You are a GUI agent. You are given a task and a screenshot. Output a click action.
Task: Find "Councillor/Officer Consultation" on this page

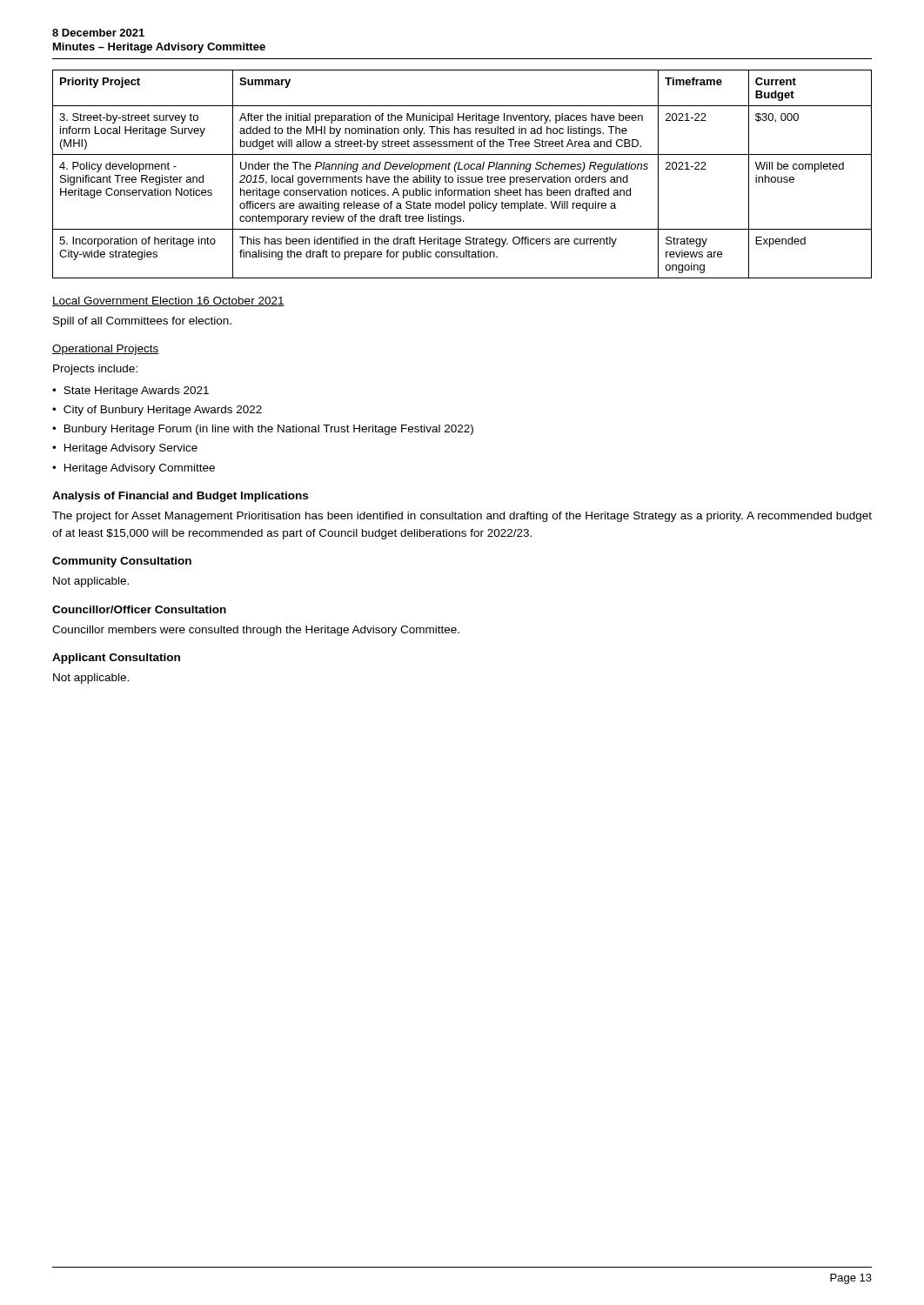139,609
